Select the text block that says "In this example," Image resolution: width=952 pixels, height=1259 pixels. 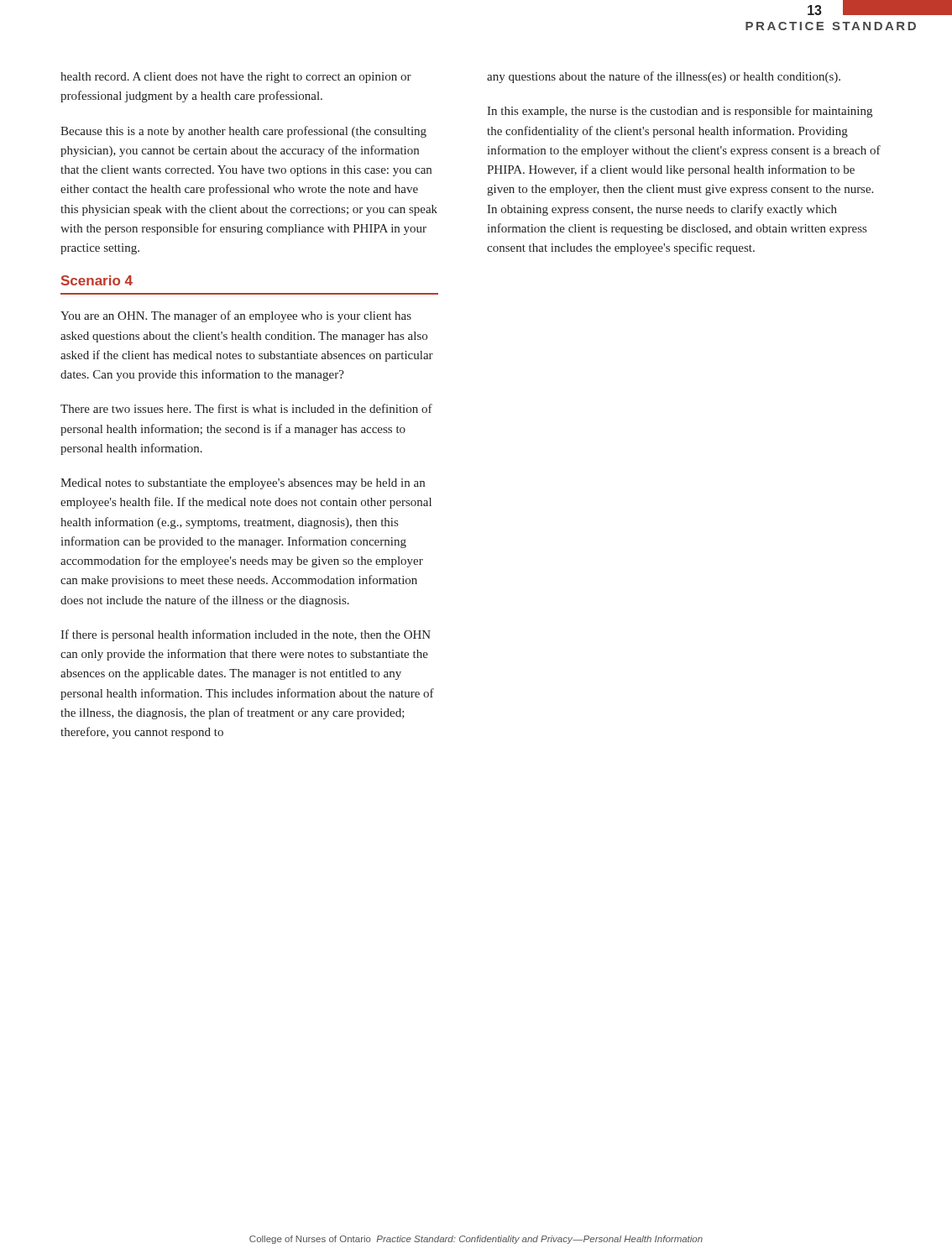pyautogui.click(x=684, y=179)
